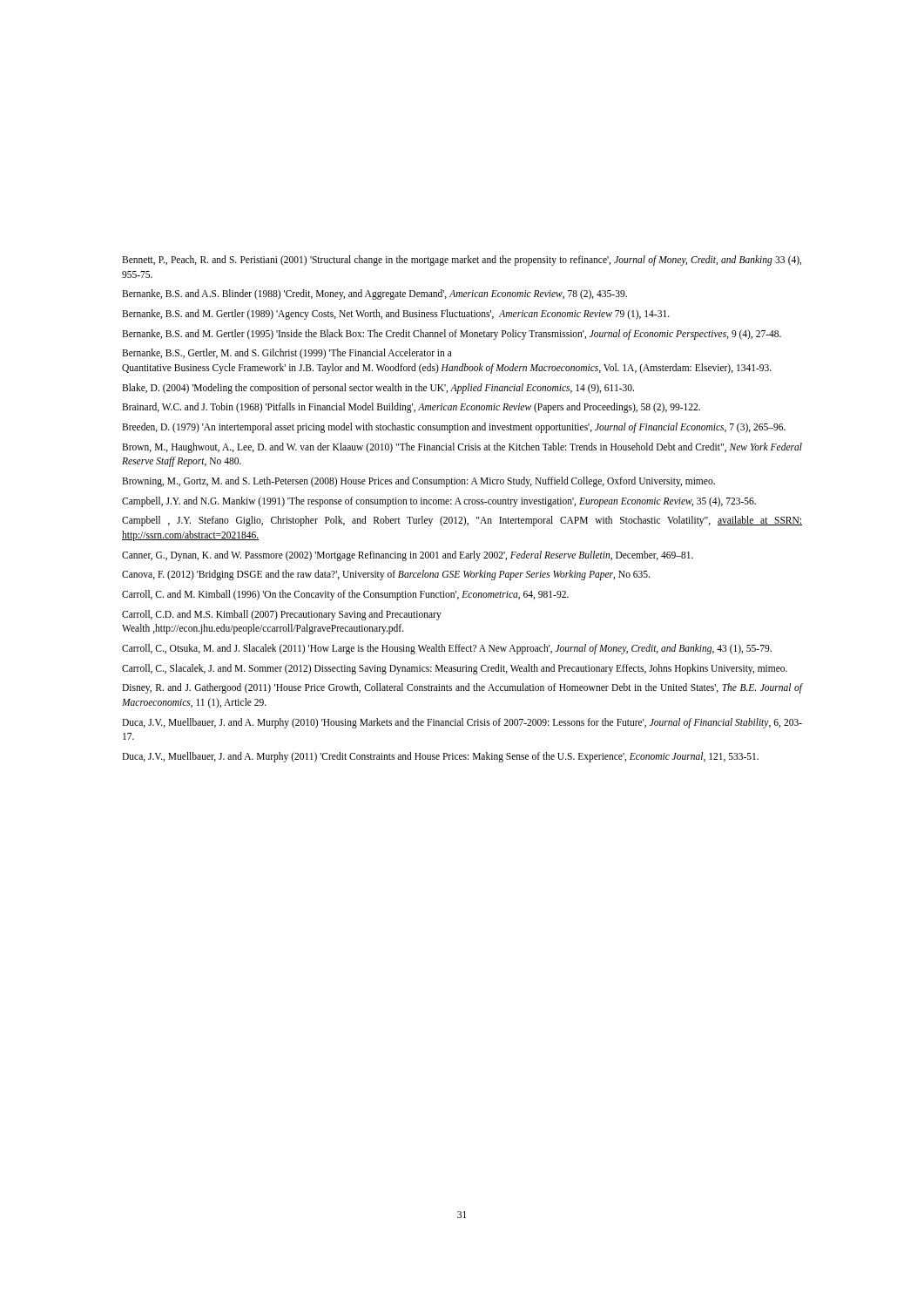
Task: Locate the block of text that opens with "Brown, M., Haughwout, A., Lee, D. and W."
Action: click(462, 454)
